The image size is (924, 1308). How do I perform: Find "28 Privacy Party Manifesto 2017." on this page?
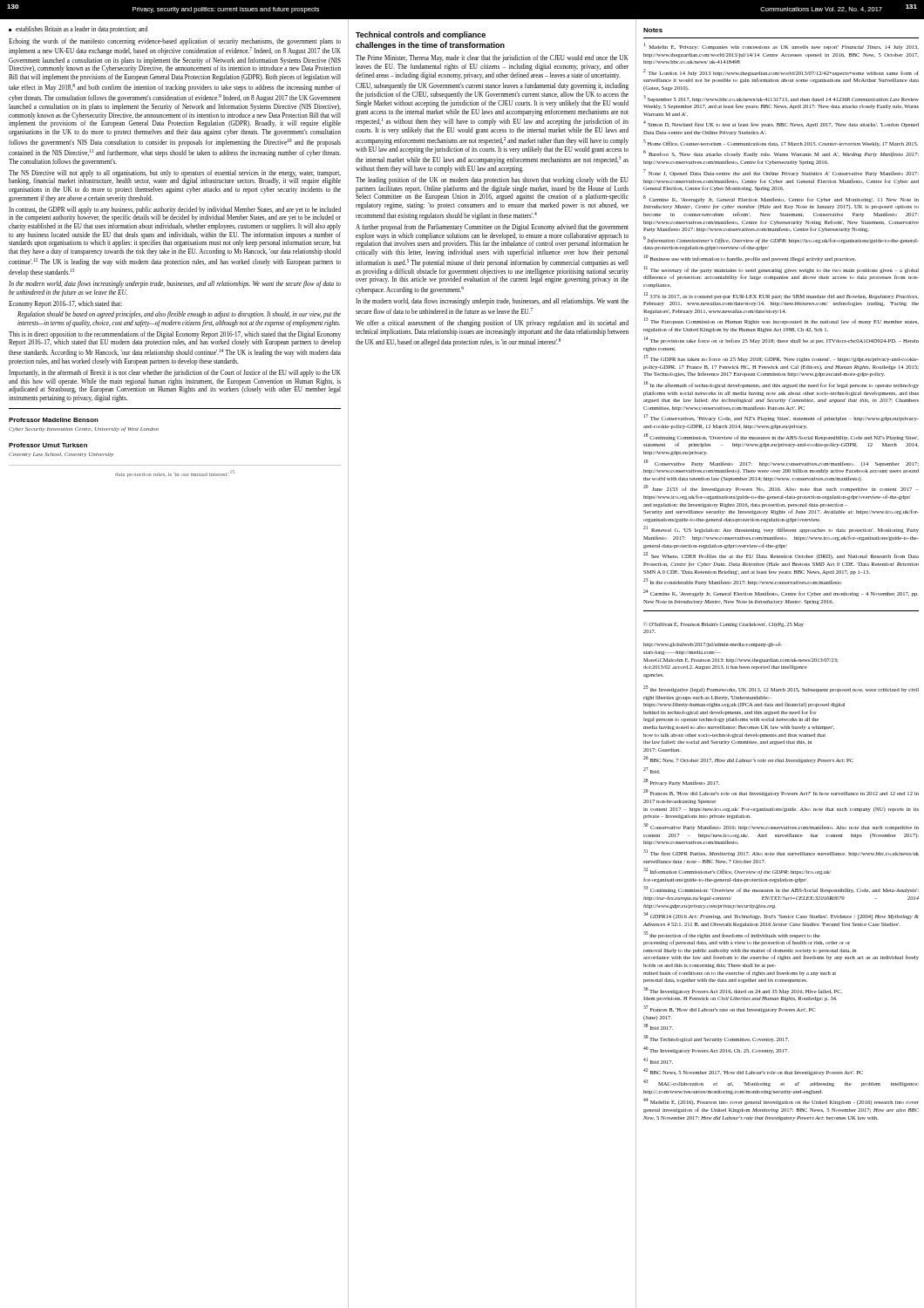click(682, 782)
